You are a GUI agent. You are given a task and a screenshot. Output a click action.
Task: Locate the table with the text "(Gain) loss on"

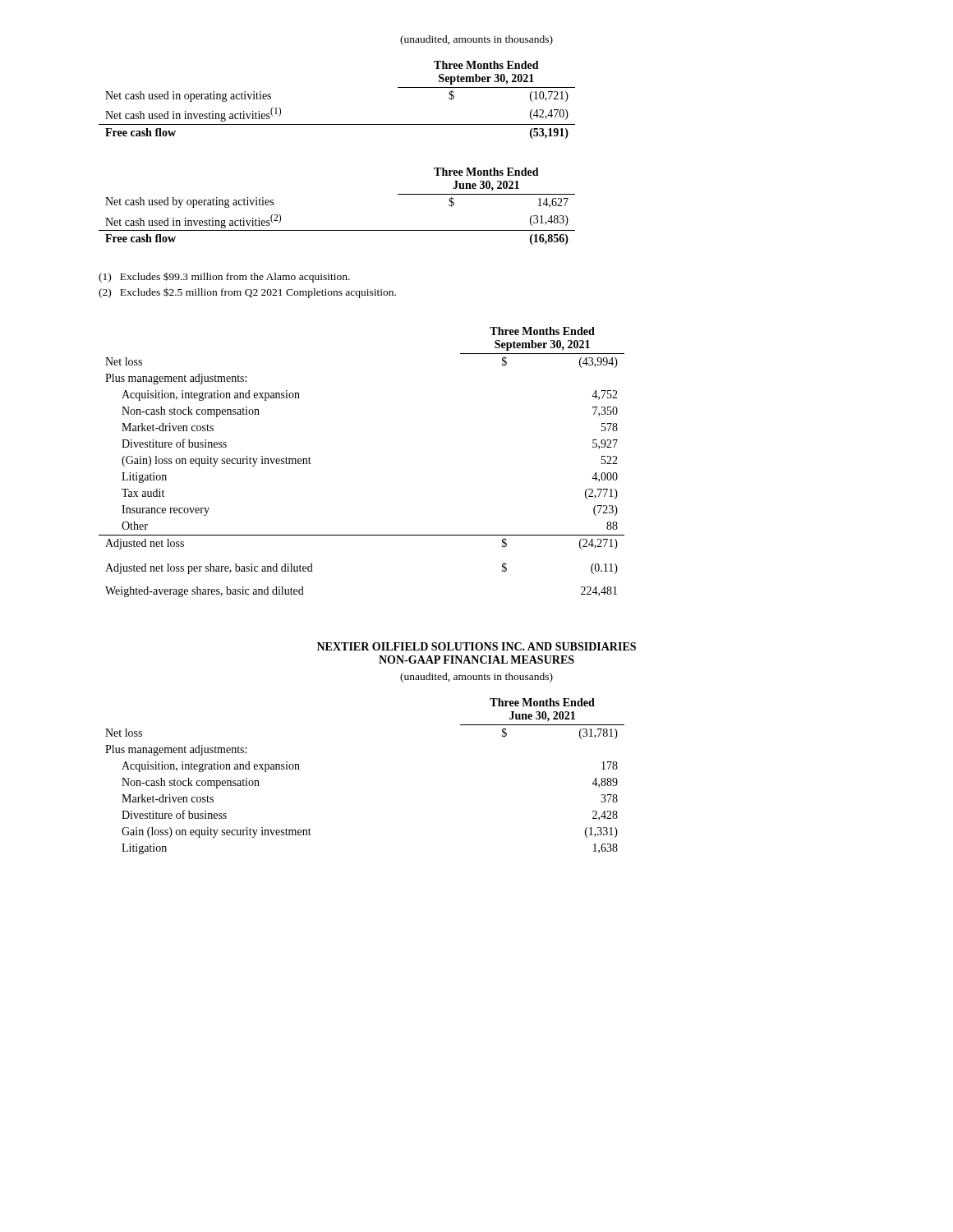pyautogui.click(x=476, y=462)
